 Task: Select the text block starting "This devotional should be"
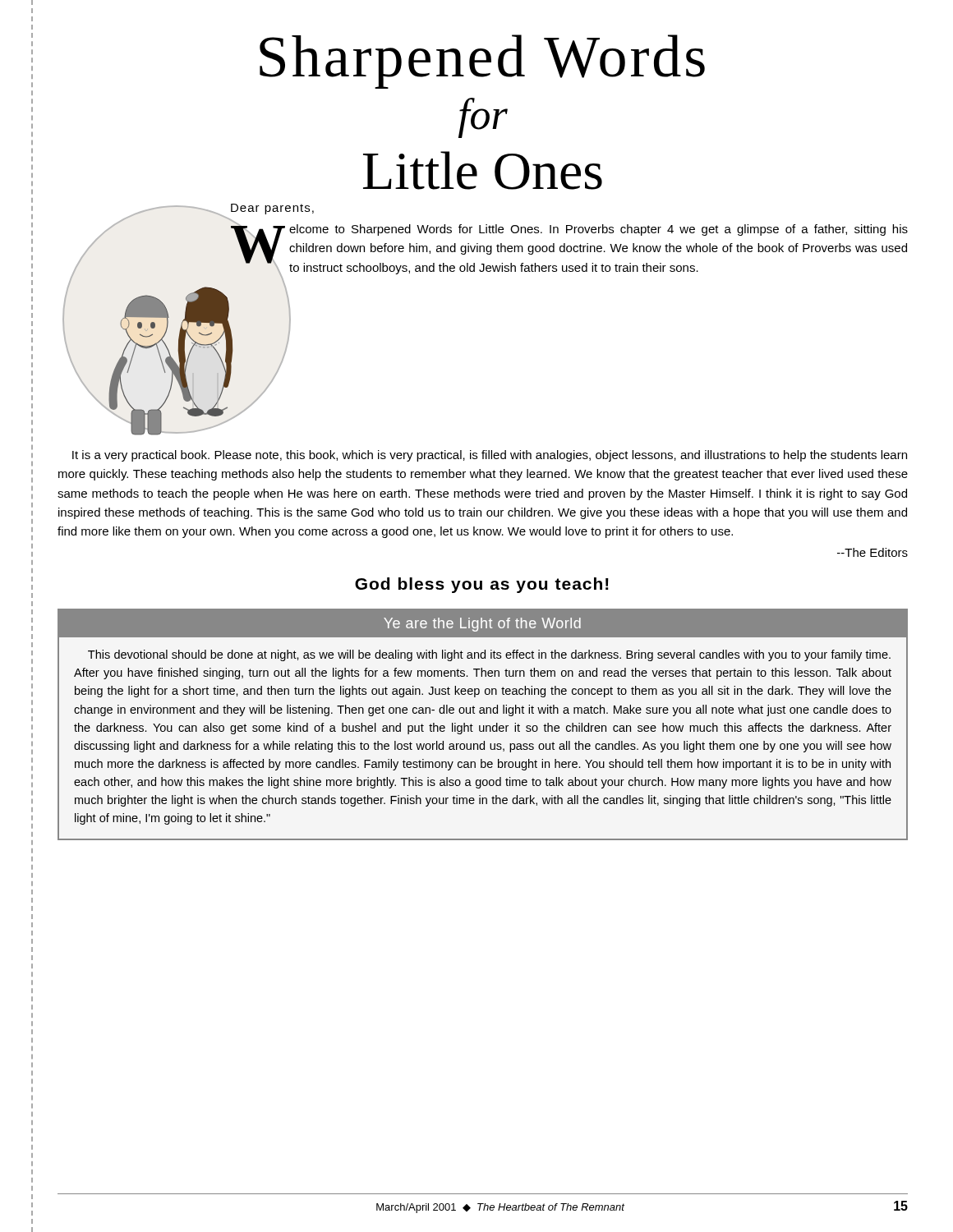click(x=483, y=736)
